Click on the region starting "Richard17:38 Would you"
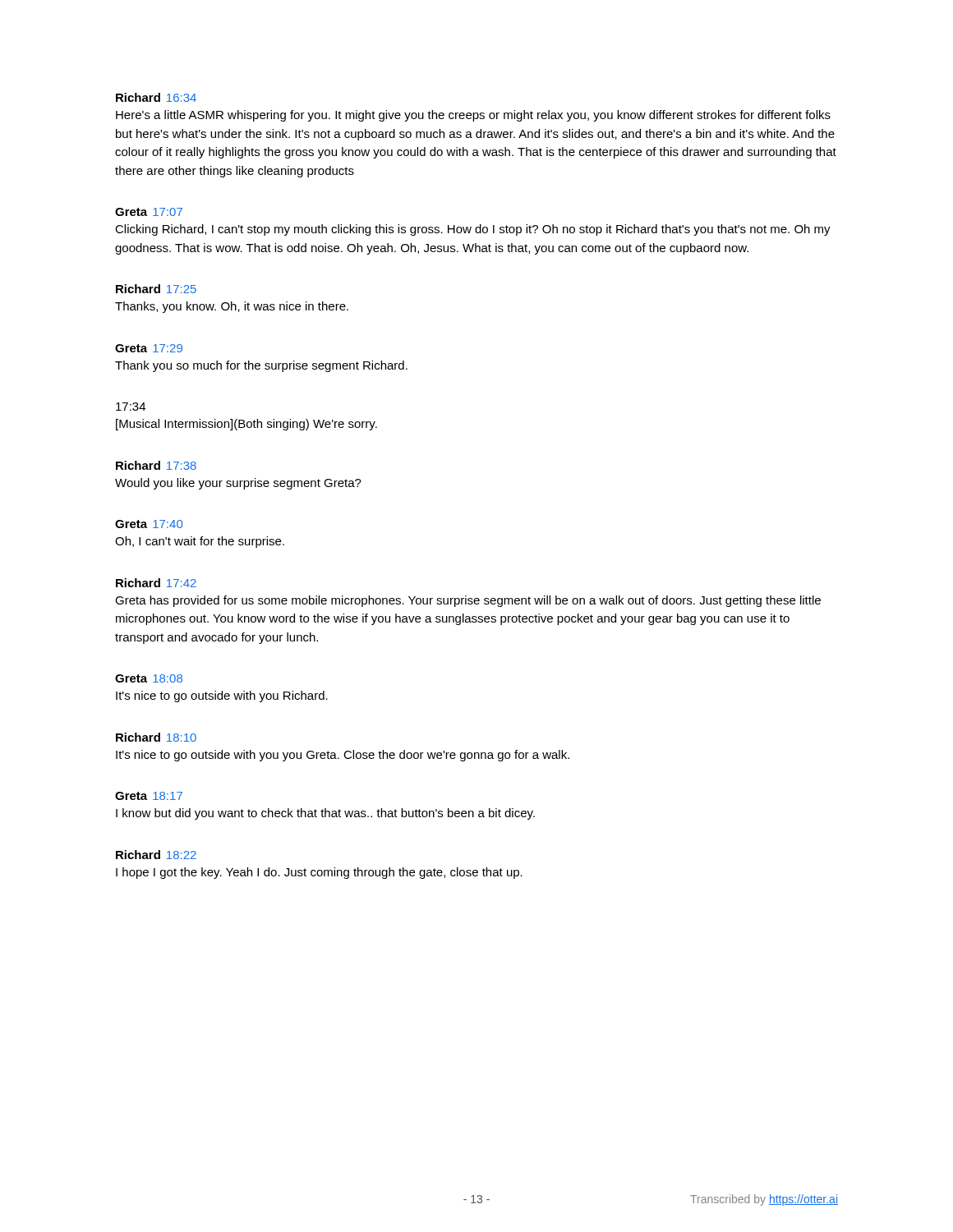Image resolution: width=953 pixels, height=1232 pixels. click(x=156, y=465)
